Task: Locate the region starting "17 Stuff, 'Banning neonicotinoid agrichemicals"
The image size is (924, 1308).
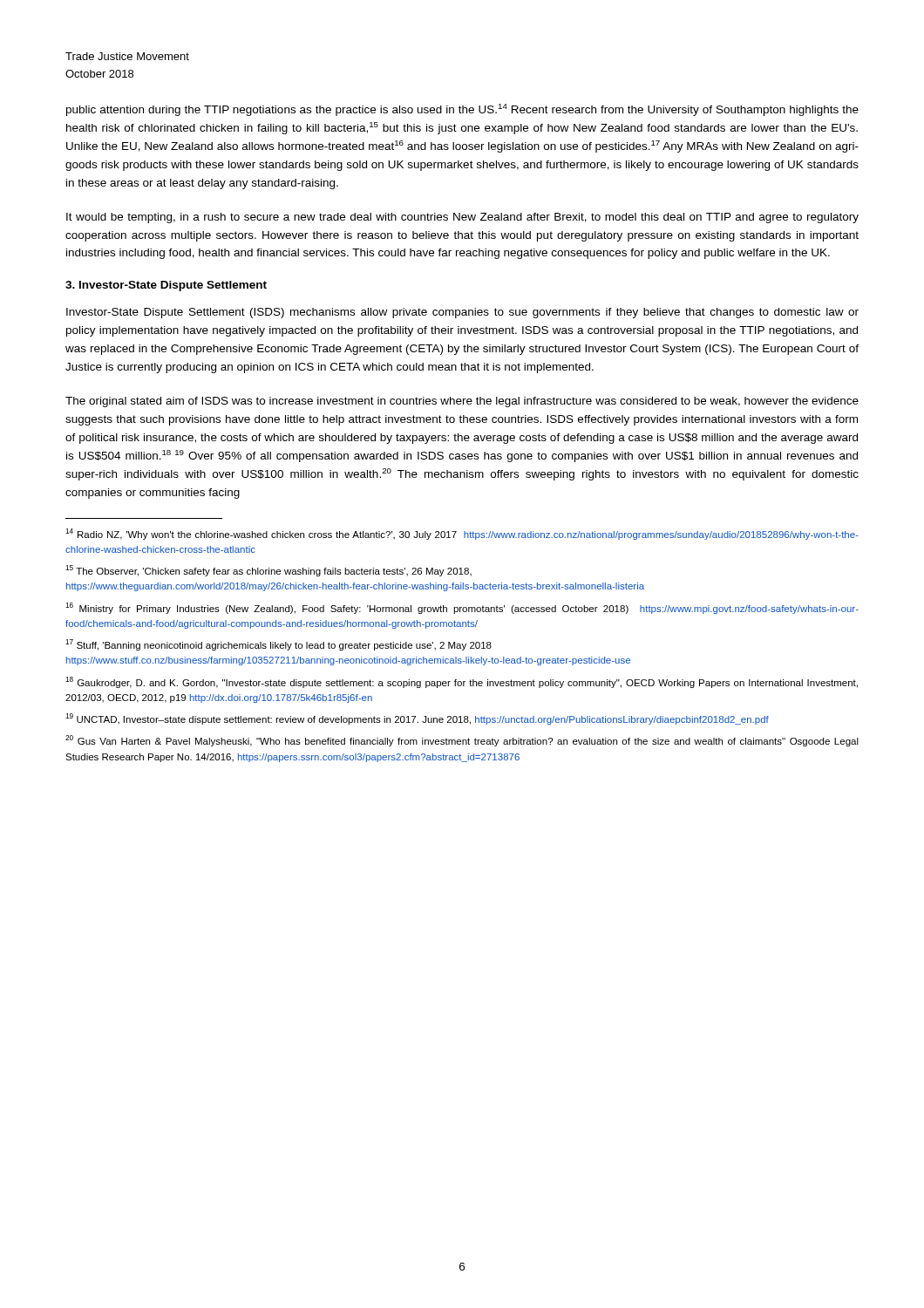Action: coord(348,652)
